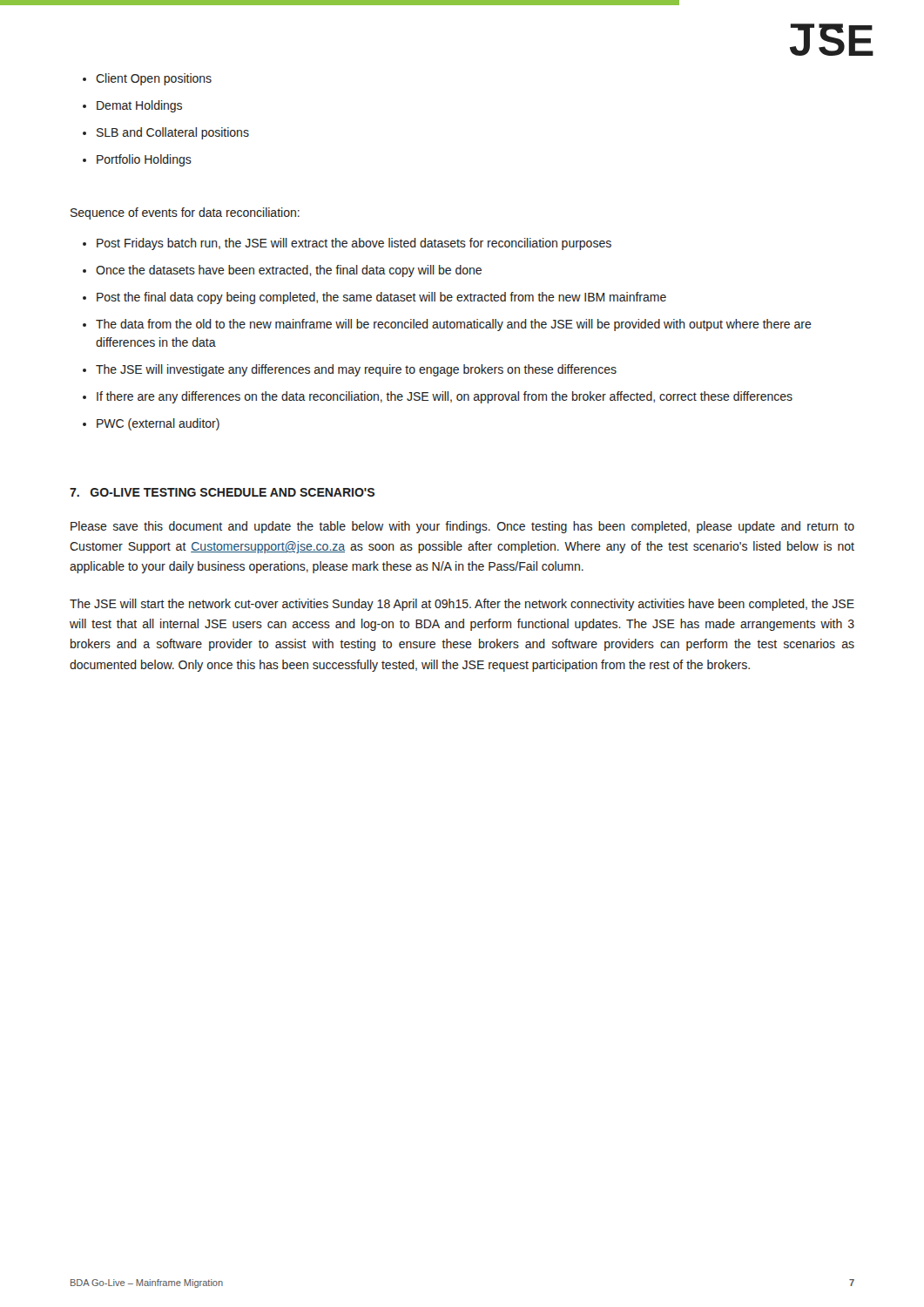The width and height of the screenshot is (924, 1307).
Task: Click where it says "Client Open positions"
Action: pyautogui.click(x=147, y=79)
